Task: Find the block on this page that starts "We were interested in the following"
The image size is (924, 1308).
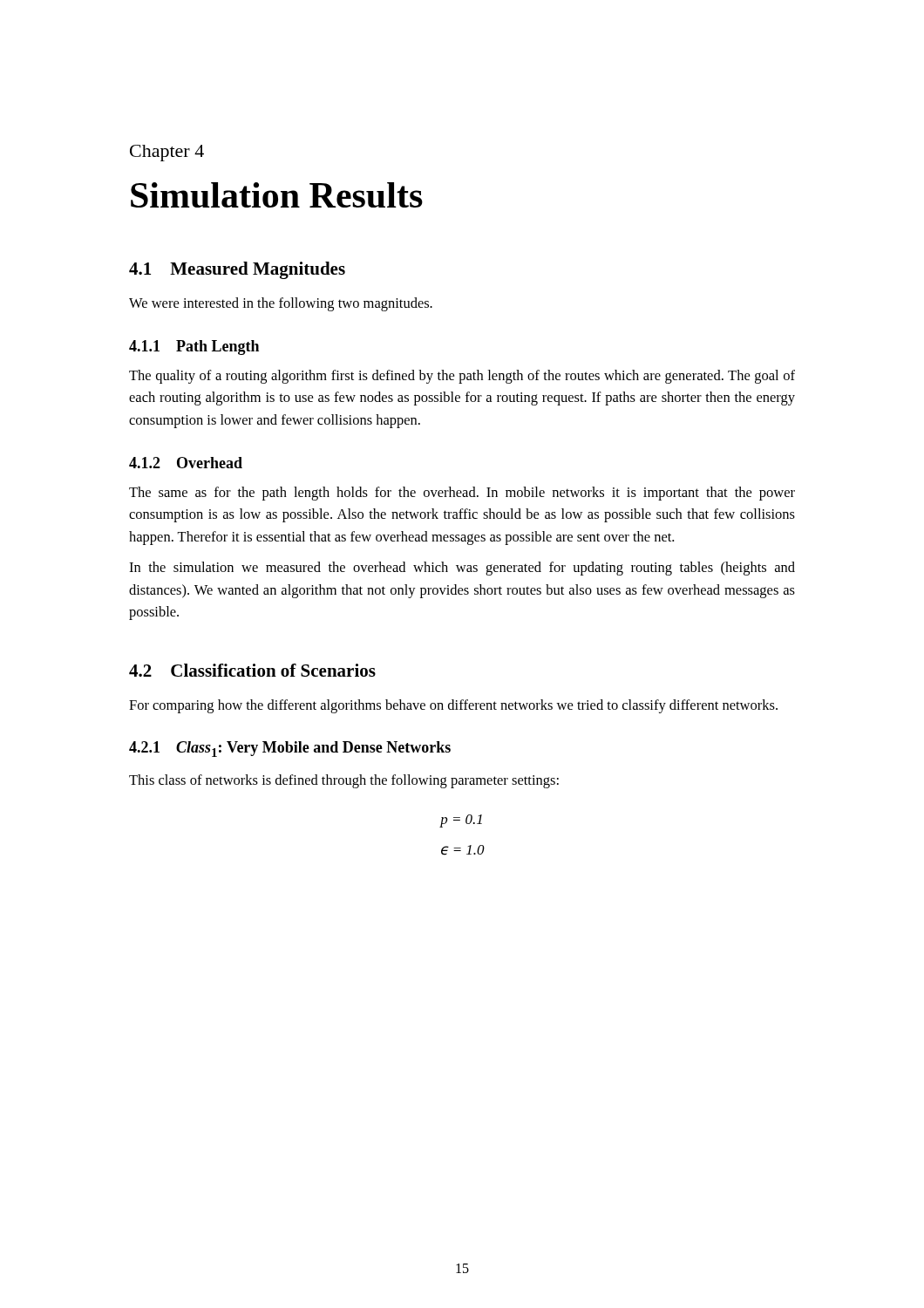Action: 281,304
